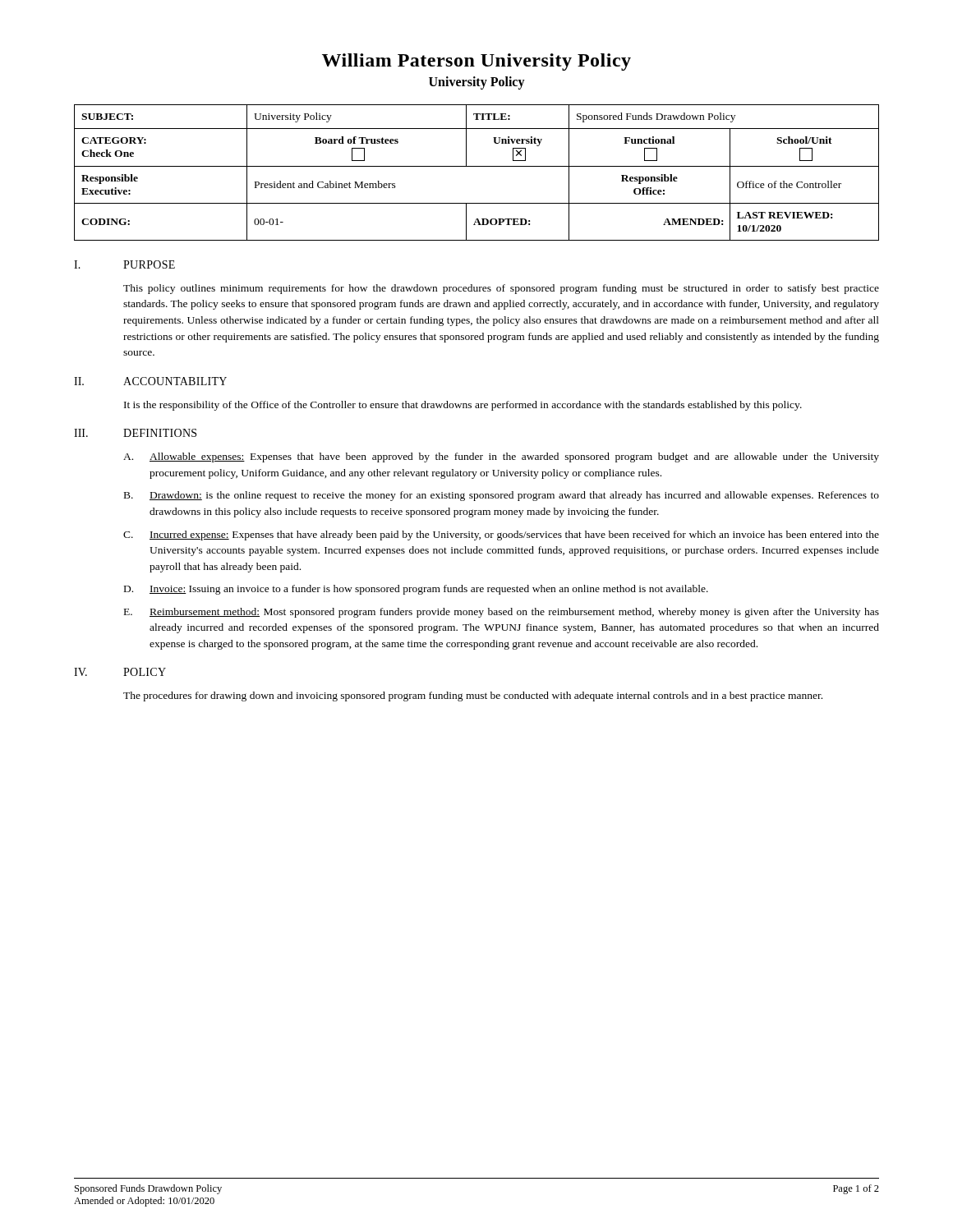The height and width of the screenshot is (1232, 953).
Task: Click on the passage starting "This policy outlines minimum requirements for how the"
Action: coord(501,320)
